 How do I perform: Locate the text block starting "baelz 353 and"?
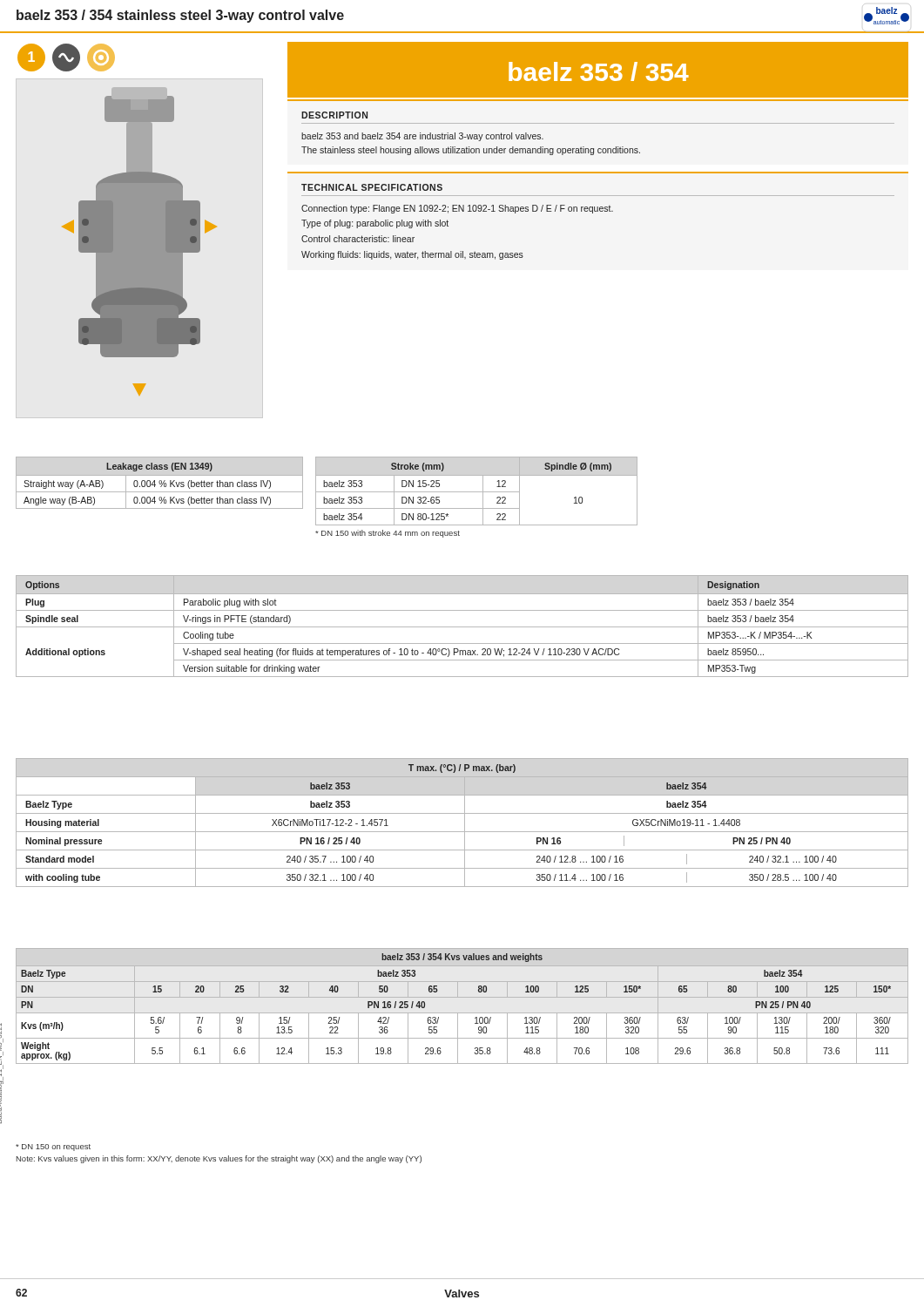(x=471, y=143)
